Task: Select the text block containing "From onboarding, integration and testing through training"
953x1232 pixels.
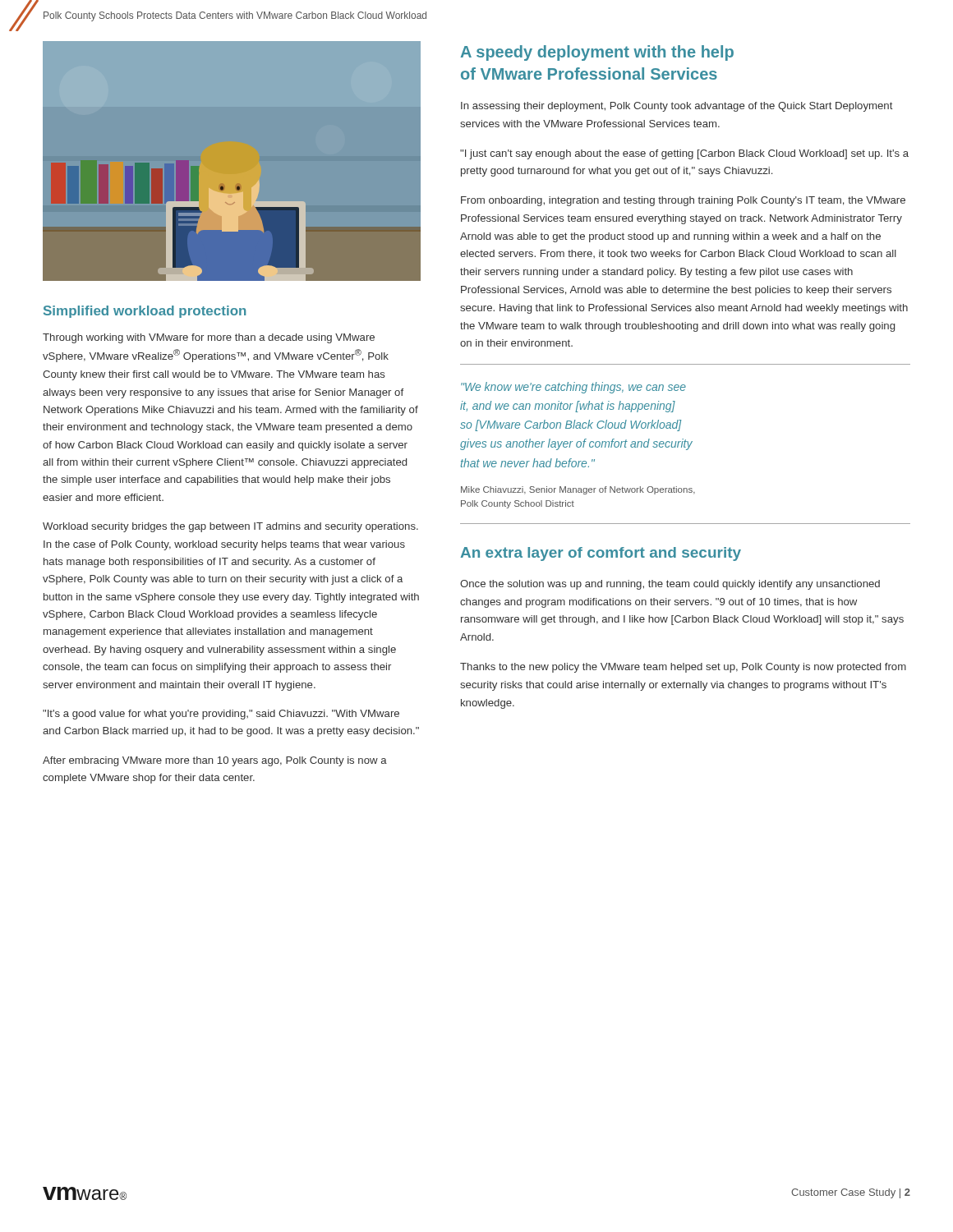Action: click(x=684, y=272)
